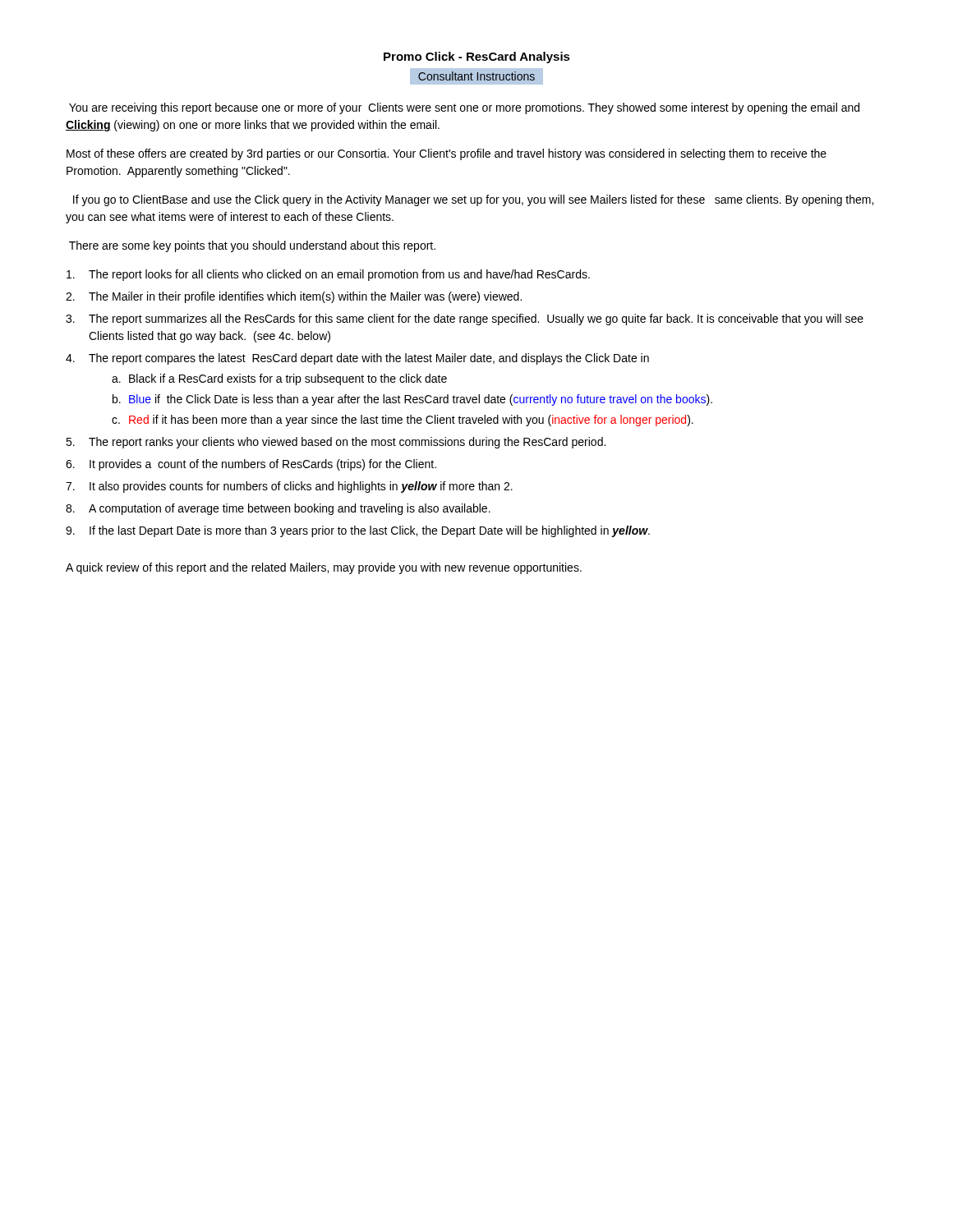Select the text block that says "You are receiving this report because one"
953x1232 pixels.
(463, 116)
